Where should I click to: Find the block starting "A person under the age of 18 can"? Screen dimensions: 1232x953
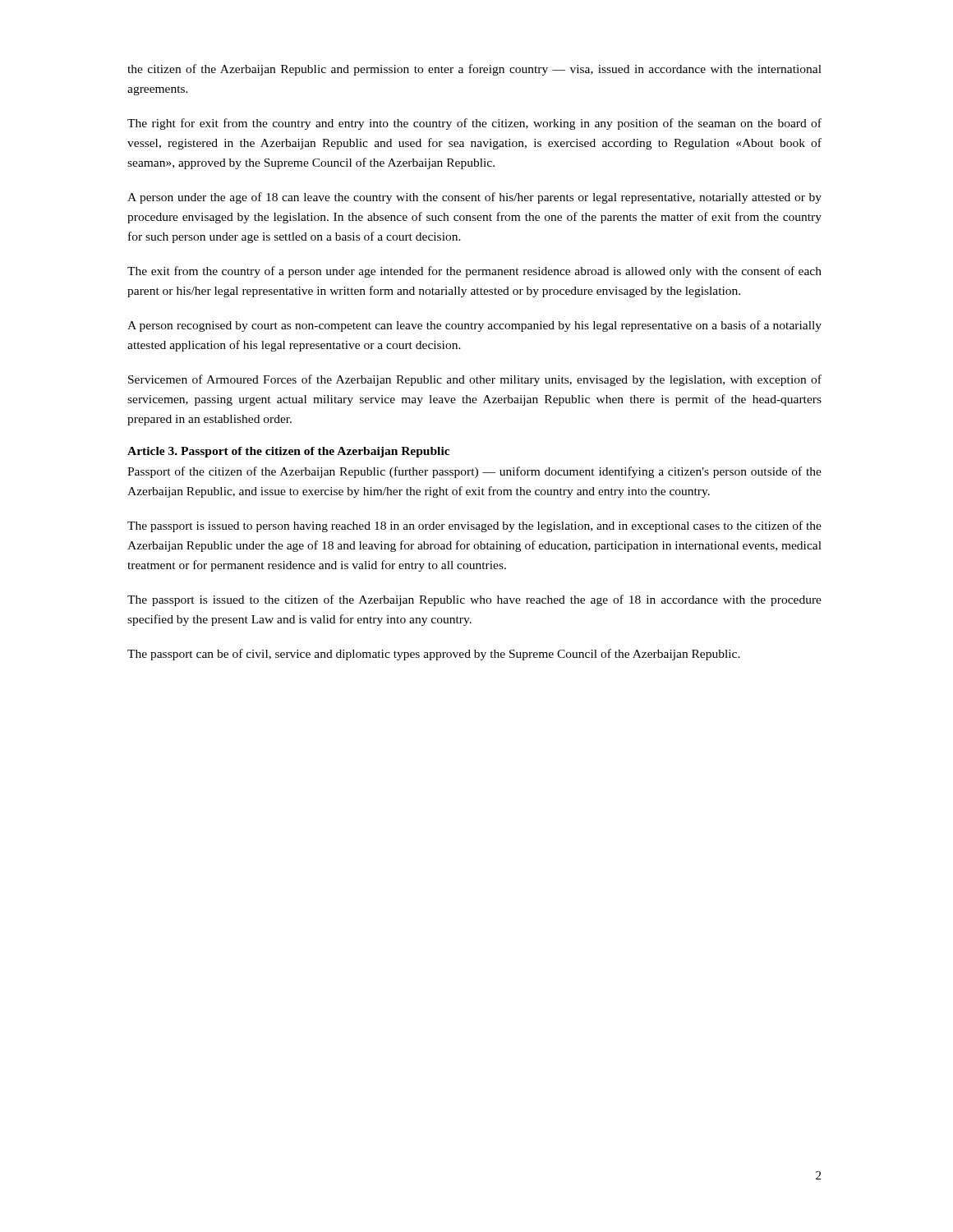[474, 217]
